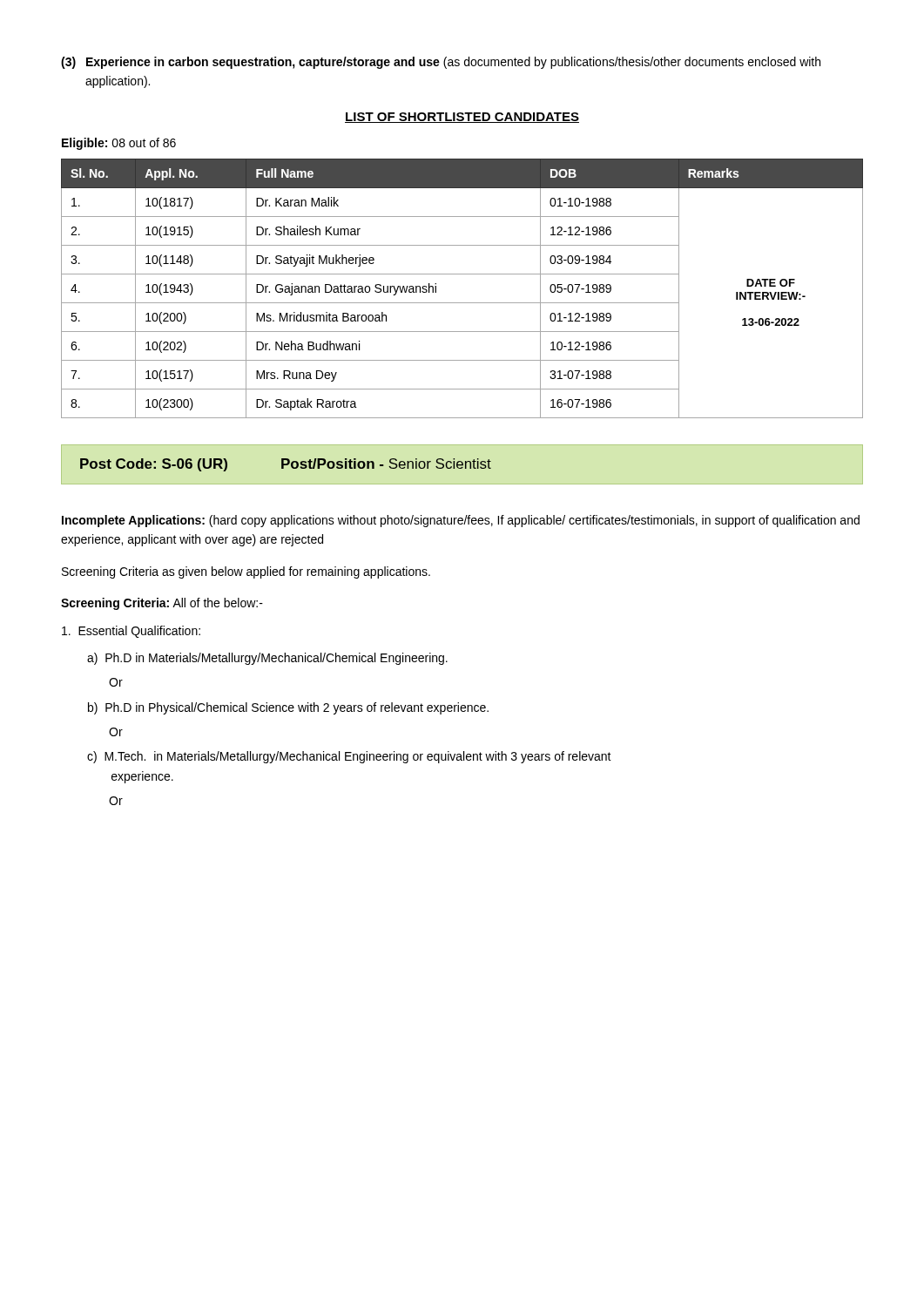Select the block starting "Essential Qualification:"
This screenshot has height=1307, width=924.
pyautogui.click(x=131, y=631)
